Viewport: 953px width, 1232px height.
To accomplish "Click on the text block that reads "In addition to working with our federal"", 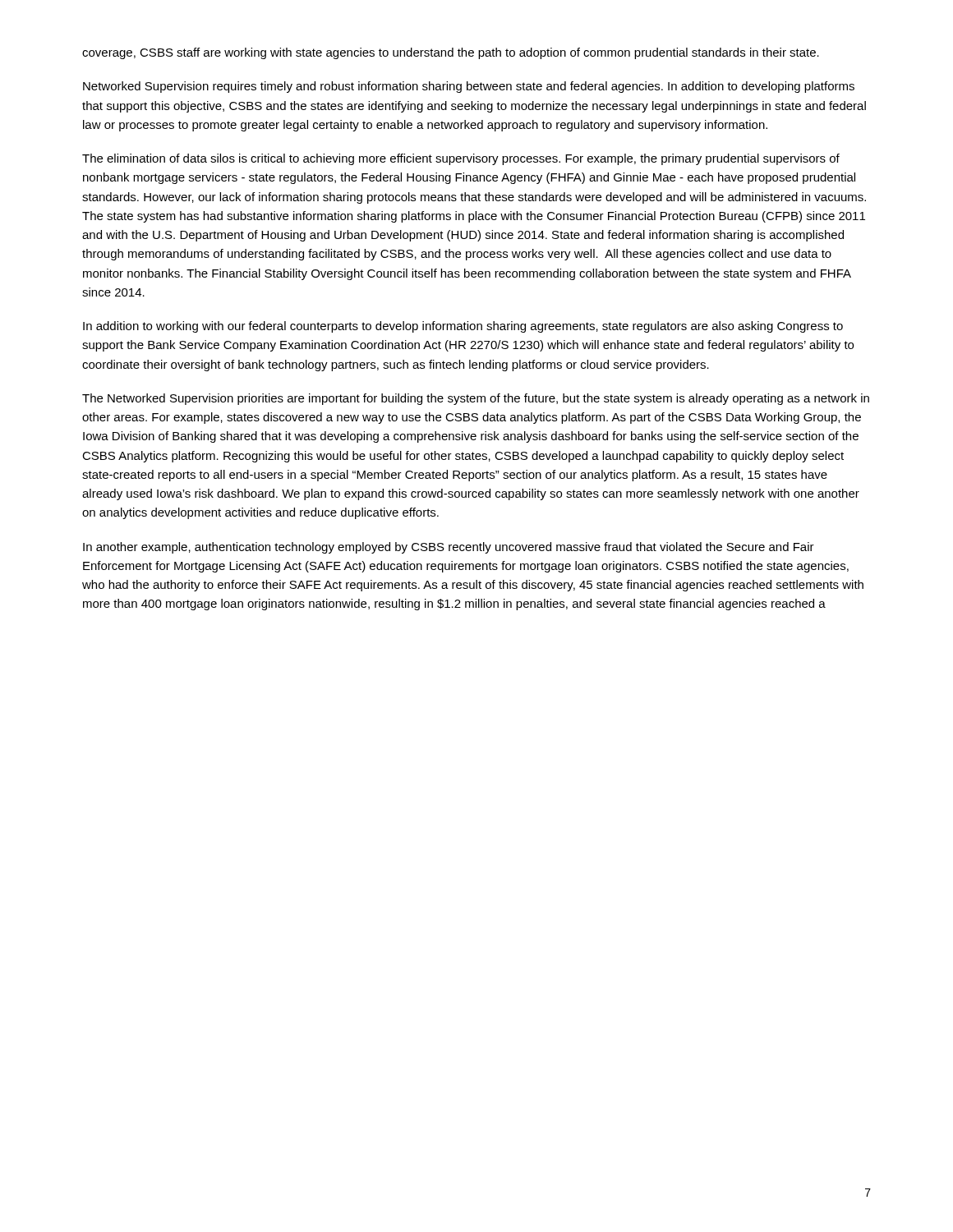I will point(468,345).
